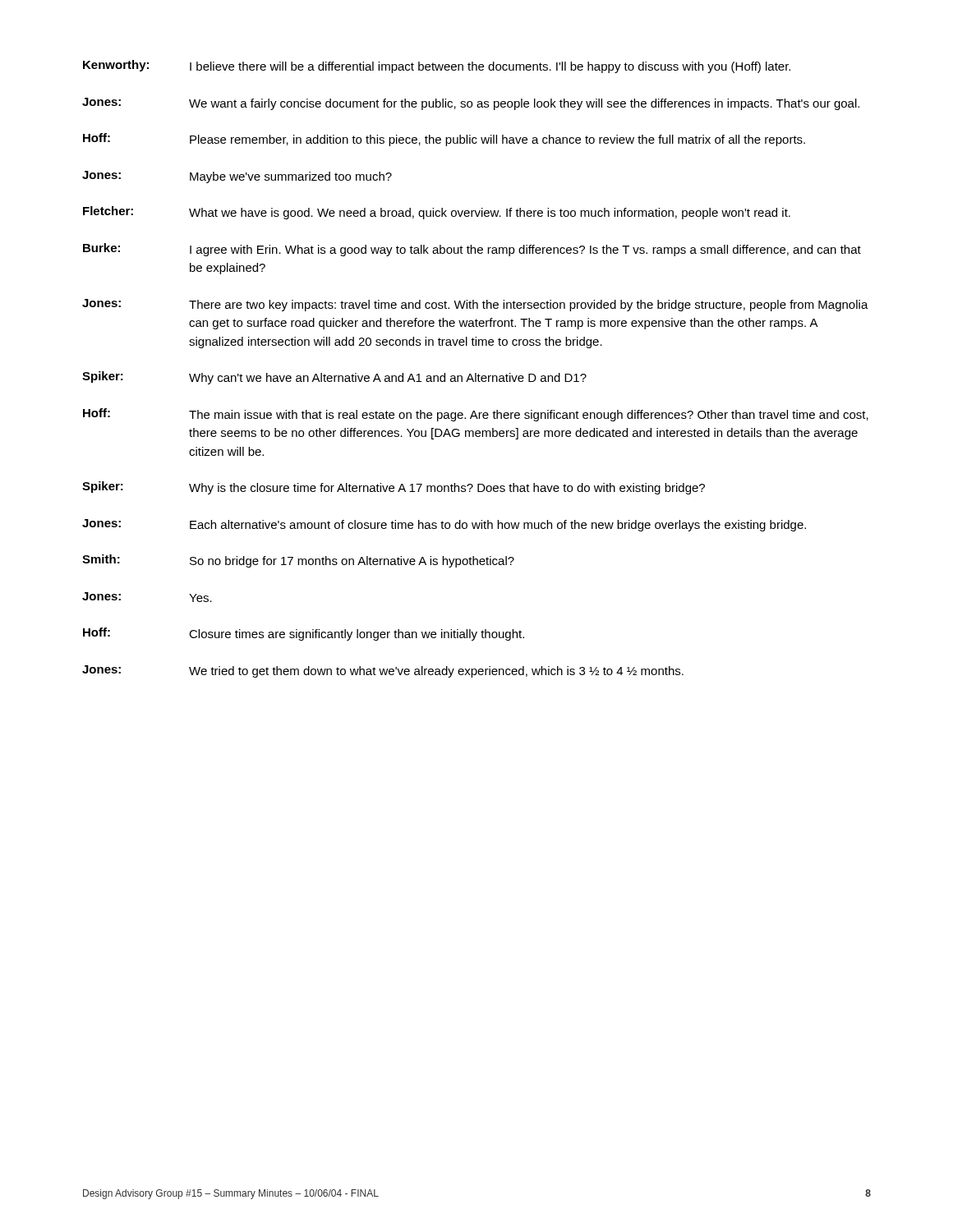Find the list item containing "Jones: Maybe we've summarized too"
Viewport: 953px width, 1232px height.
coord(237,177)
